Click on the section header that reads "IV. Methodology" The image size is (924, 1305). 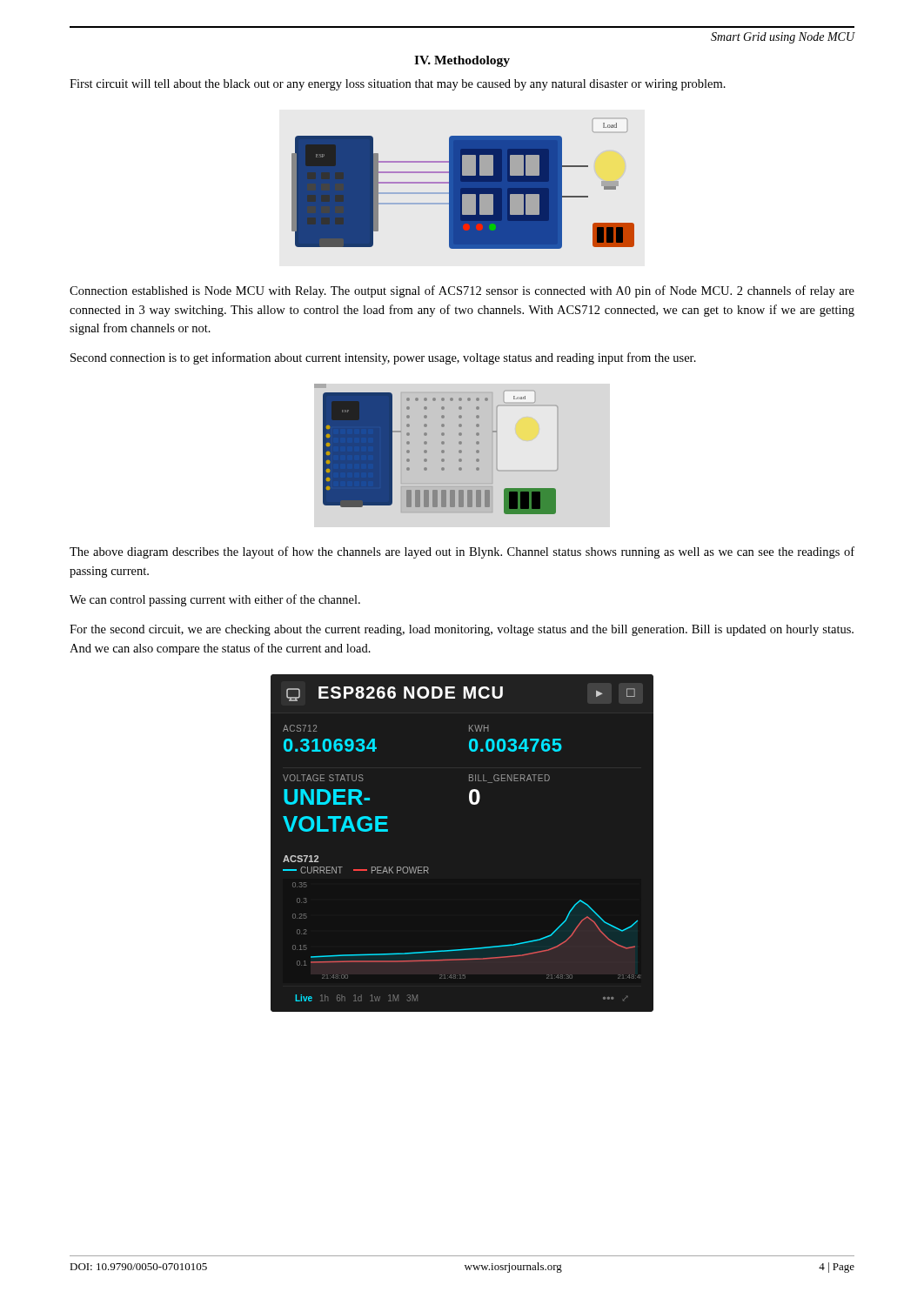[462, 60]
